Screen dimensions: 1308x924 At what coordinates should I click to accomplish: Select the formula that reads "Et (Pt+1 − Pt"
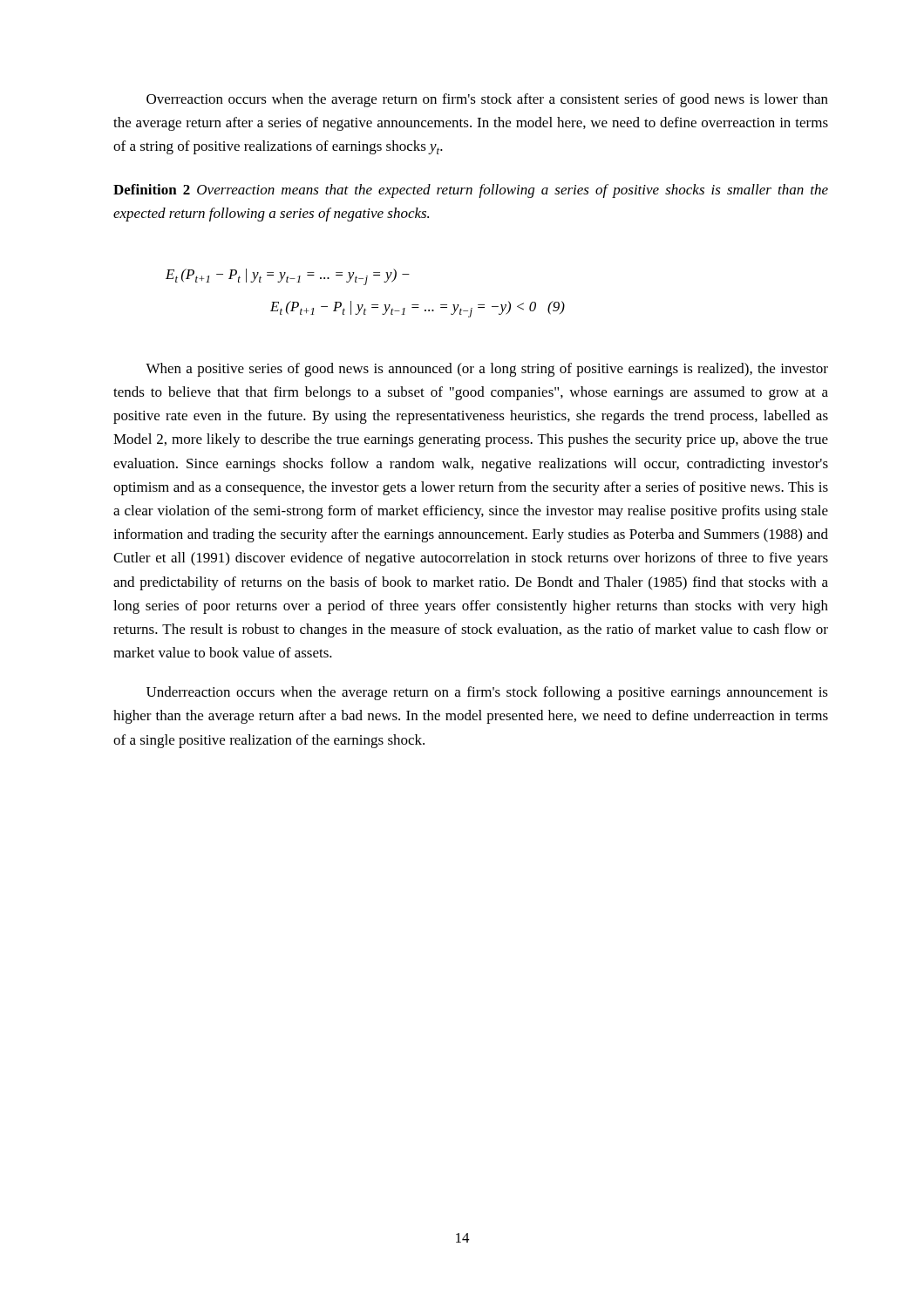tap(288, 277)
